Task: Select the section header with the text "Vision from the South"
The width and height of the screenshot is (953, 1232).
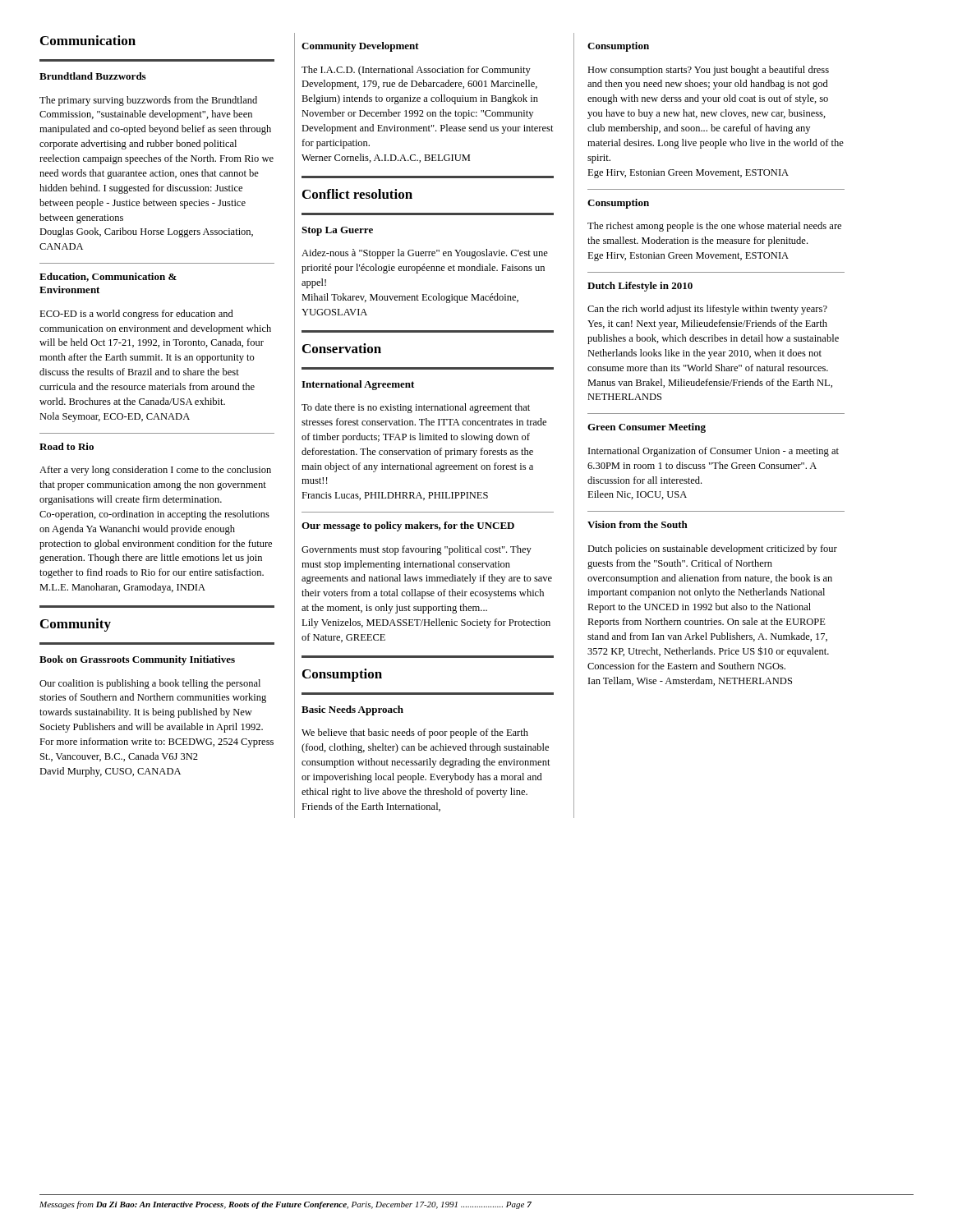Action: [638, 524]
